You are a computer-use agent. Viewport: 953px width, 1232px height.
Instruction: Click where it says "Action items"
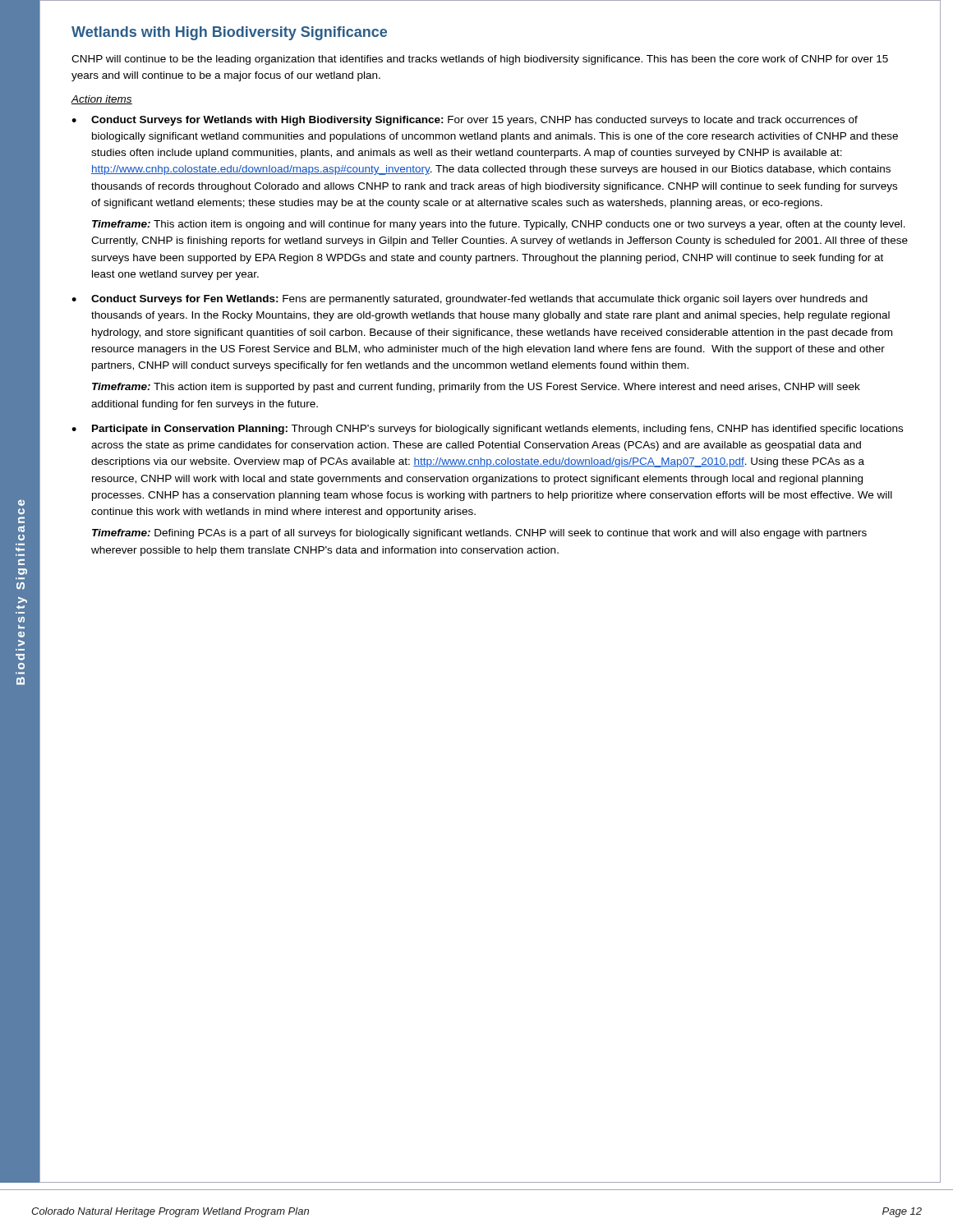102,99
